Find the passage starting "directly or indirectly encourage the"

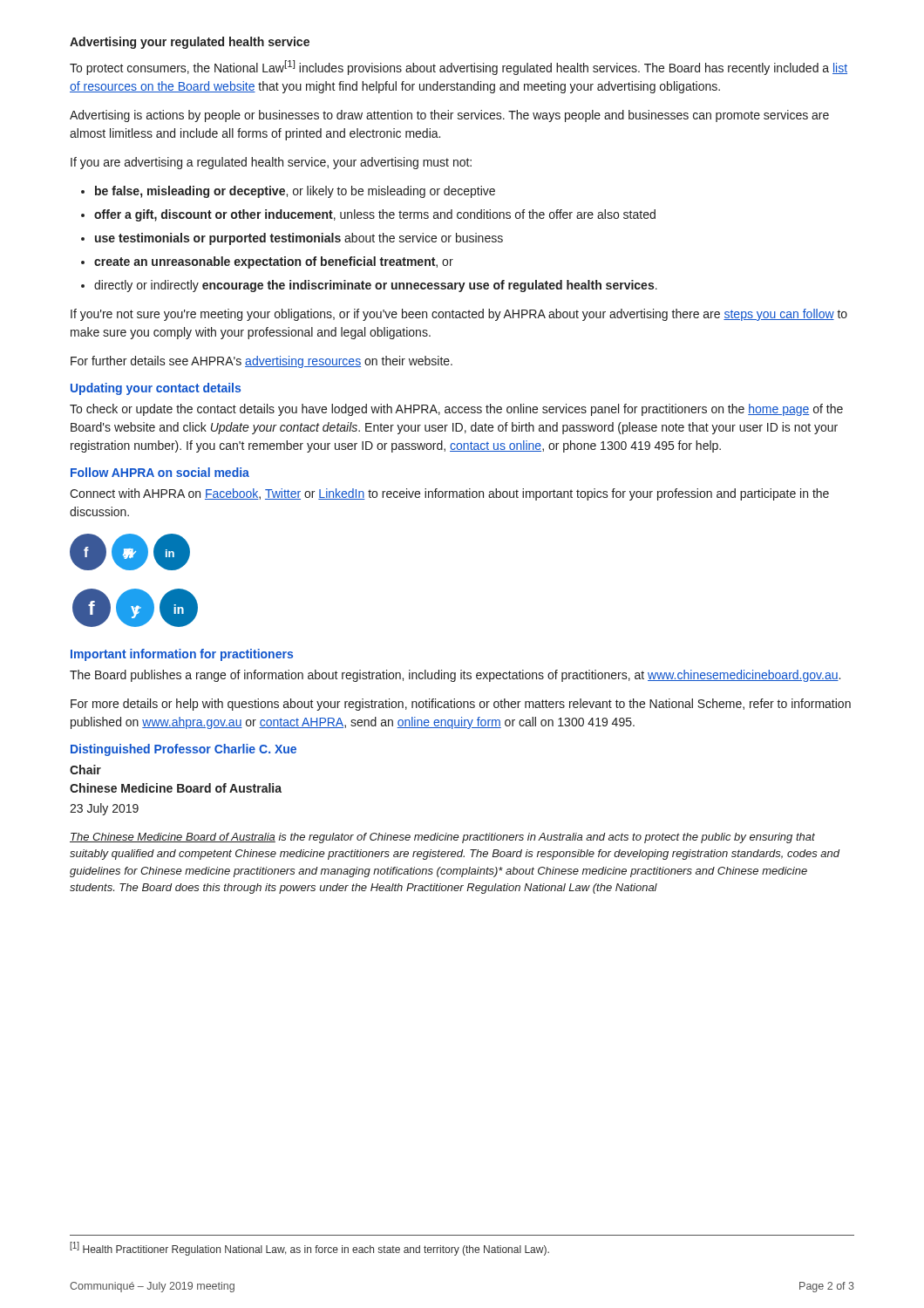pyautogui.click(x=462, y=285)
